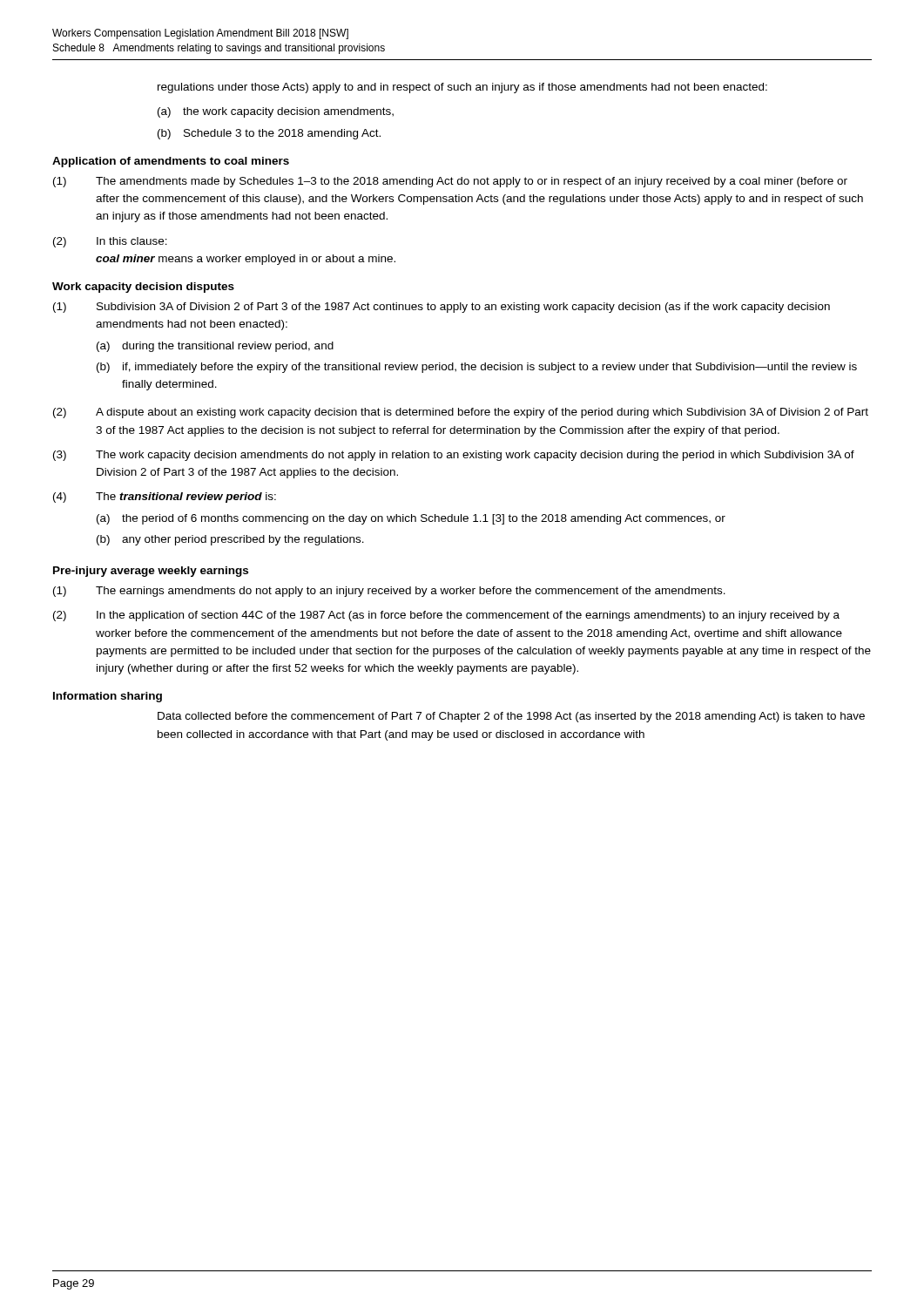Viewport: 924px width, 1307px height.
Task: Click on the list item that reads "(b) if, immediately"
Action: click(484, 376)
